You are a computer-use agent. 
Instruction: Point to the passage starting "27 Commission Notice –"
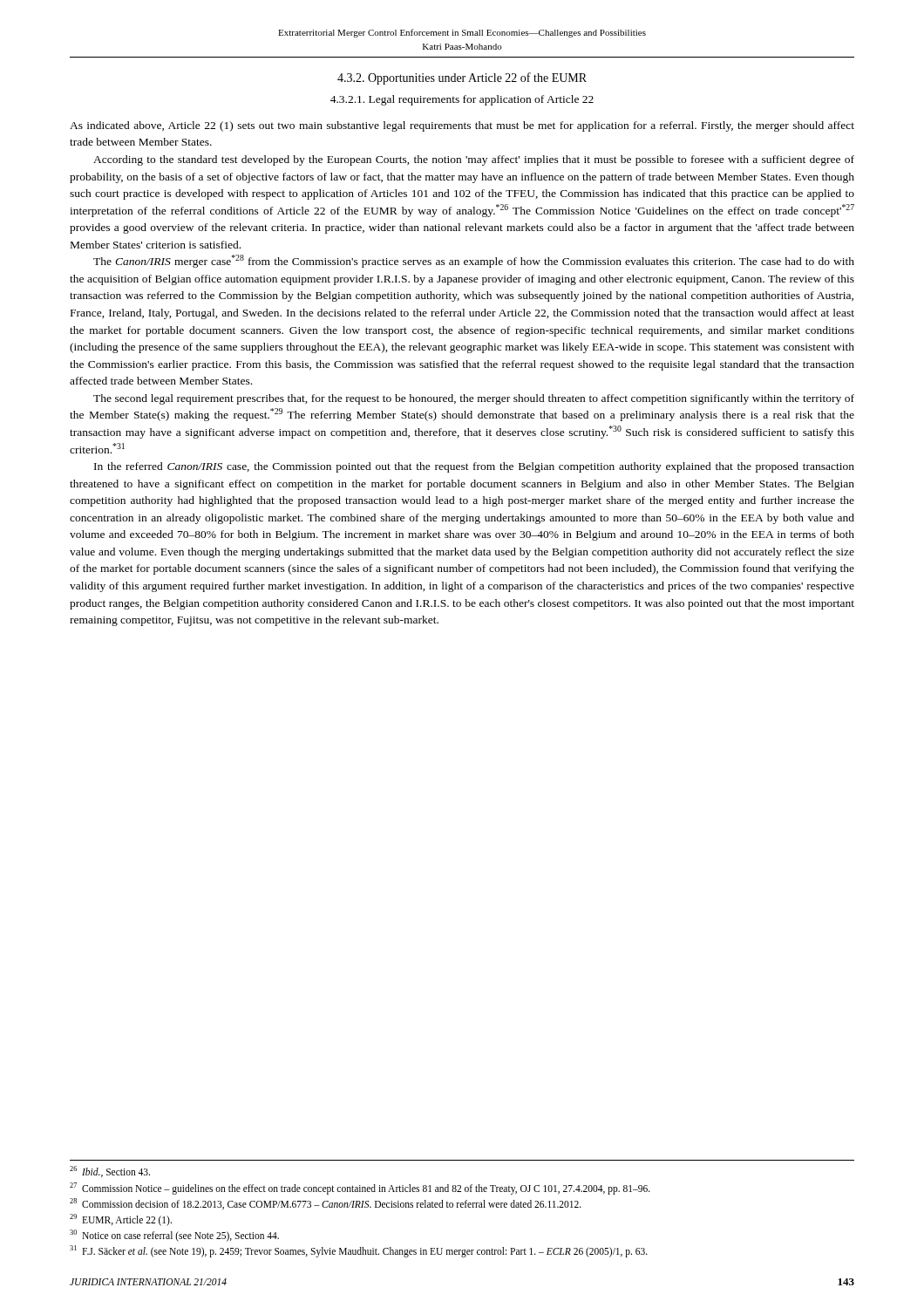coord(360,1187)
